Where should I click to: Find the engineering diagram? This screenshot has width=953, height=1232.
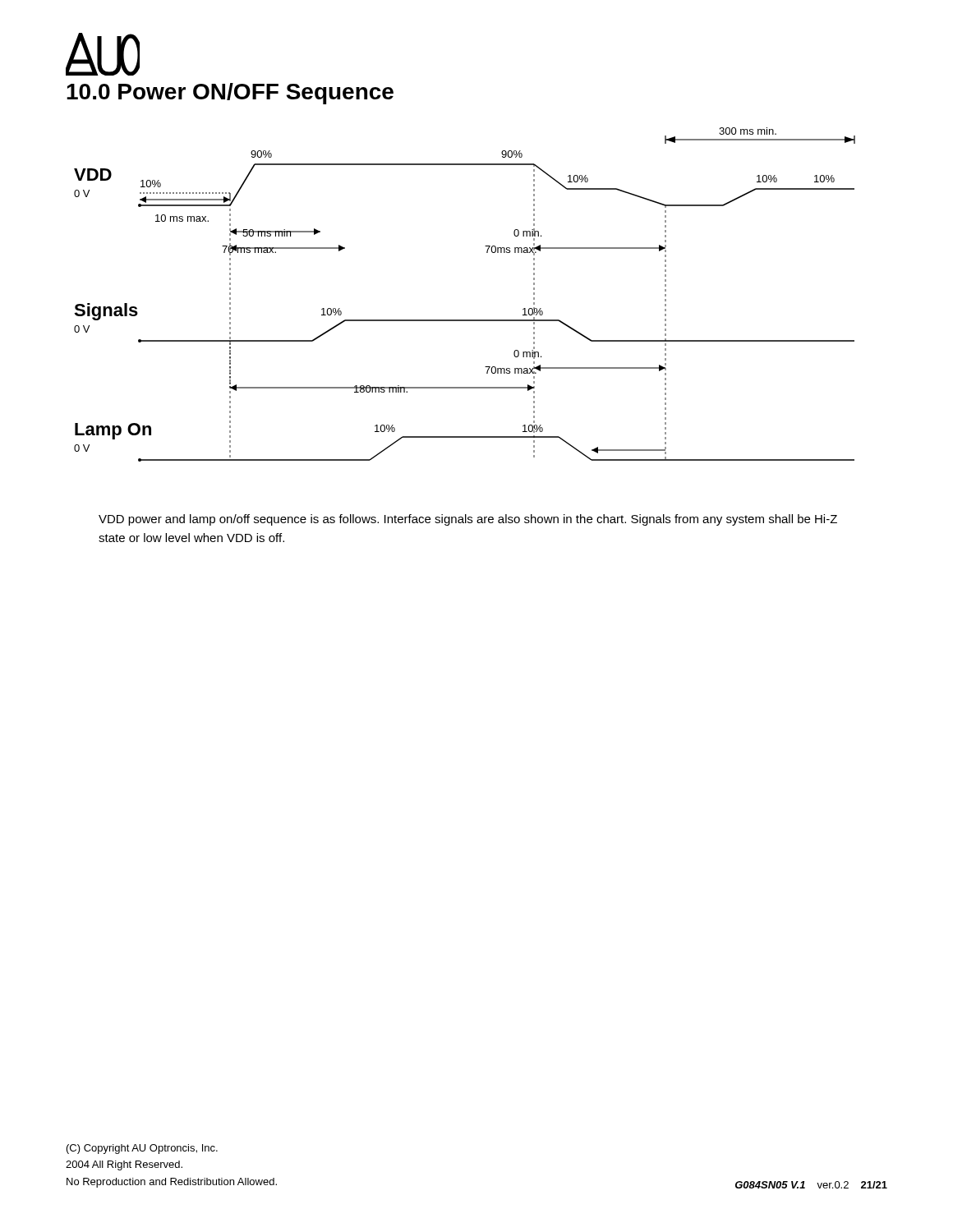click(476, 300)
